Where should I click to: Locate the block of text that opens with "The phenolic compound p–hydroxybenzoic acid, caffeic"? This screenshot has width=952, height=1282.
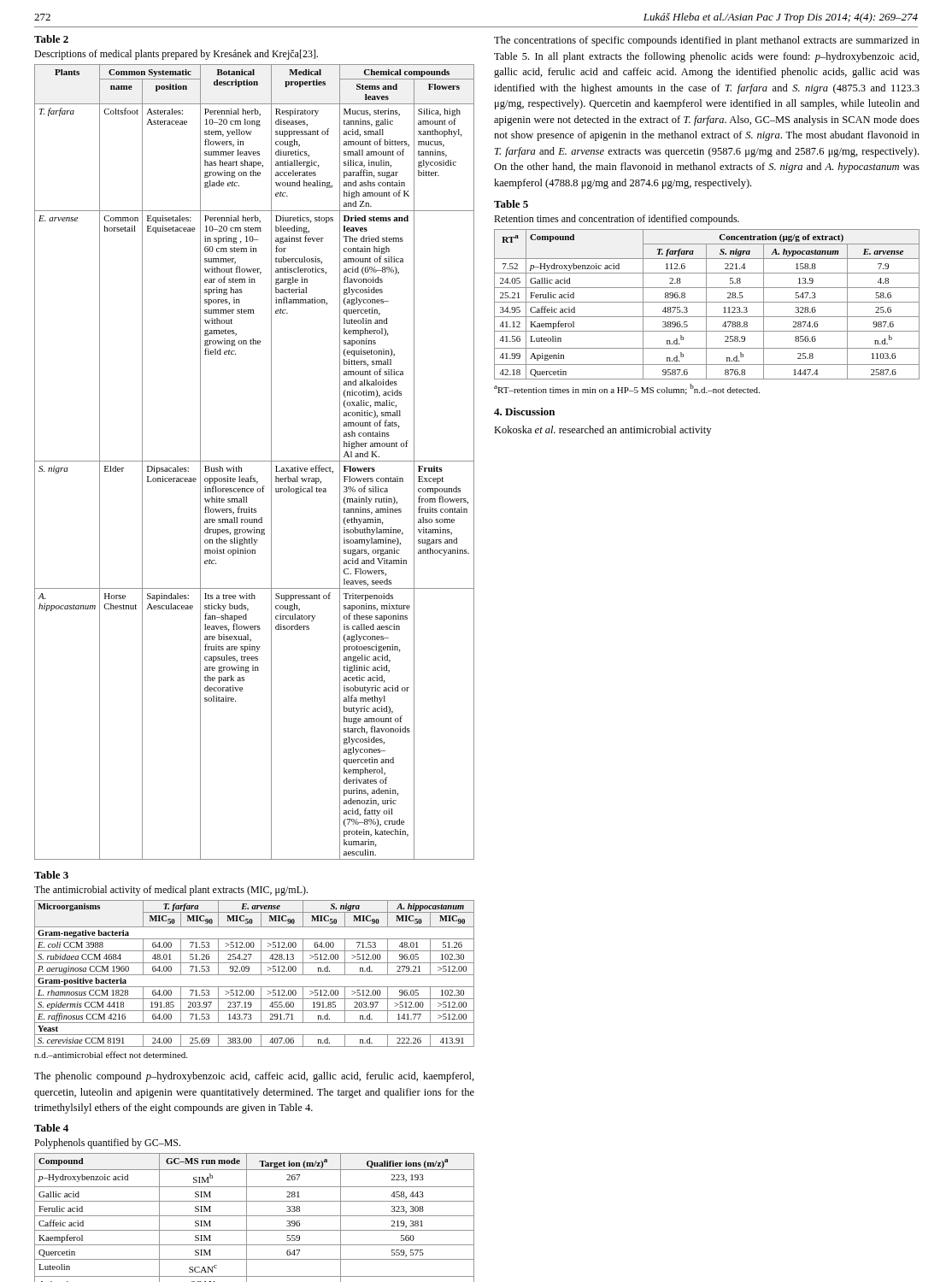click(x=254, y=1092)
